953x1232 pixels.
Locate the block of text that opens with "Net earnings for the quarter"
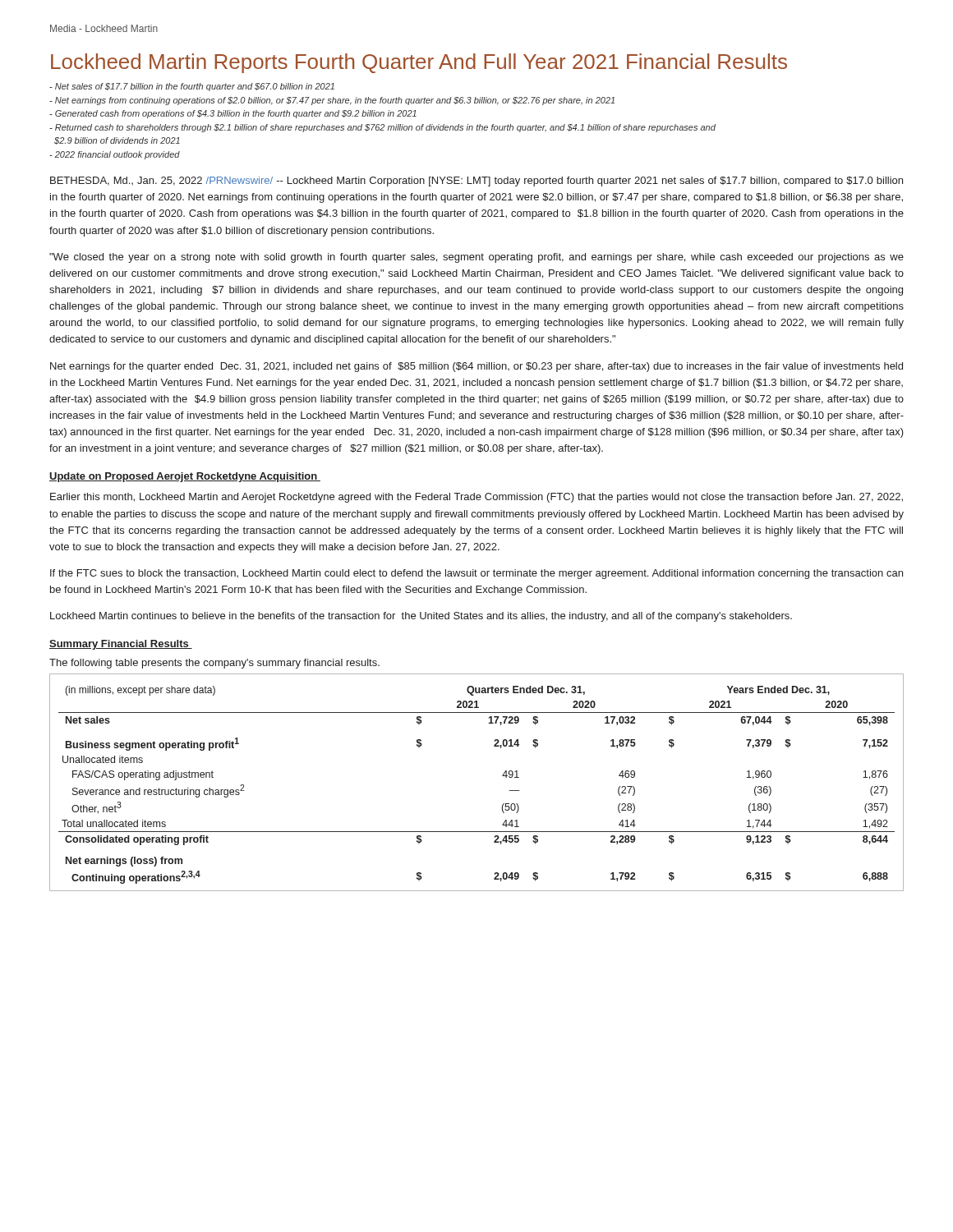click(476, 407)
